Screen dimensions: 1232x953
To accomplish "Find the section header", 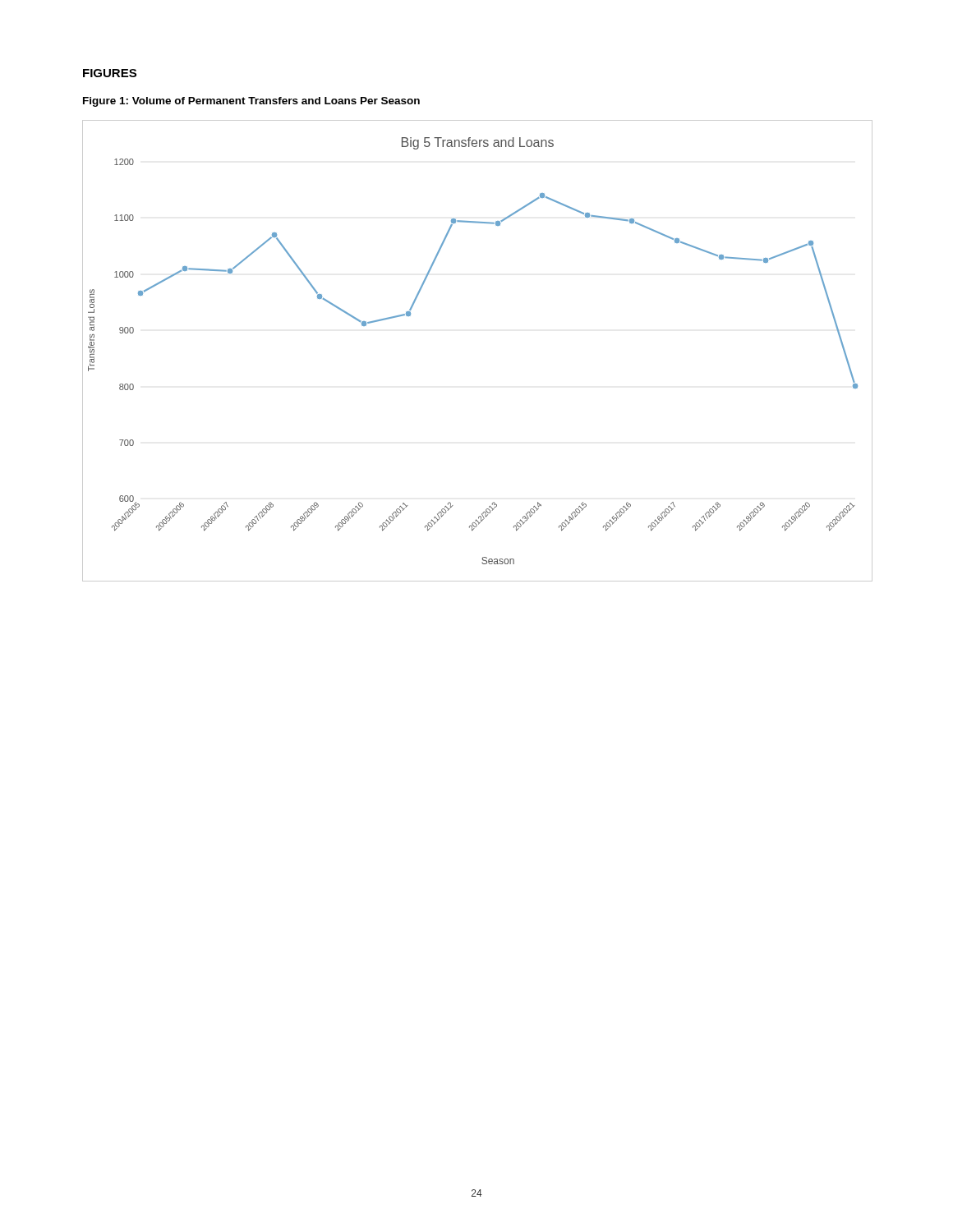I will [110, 73].
